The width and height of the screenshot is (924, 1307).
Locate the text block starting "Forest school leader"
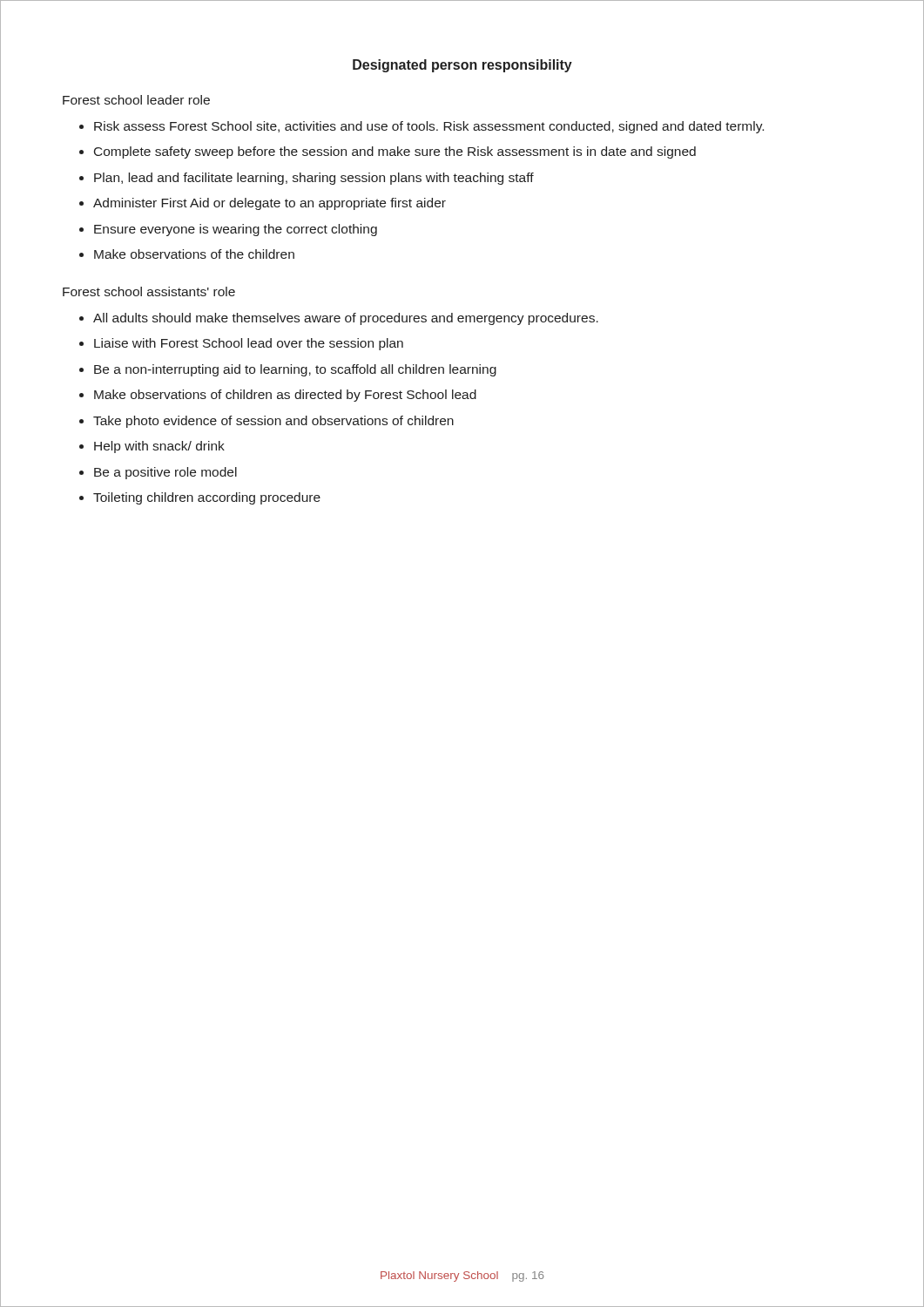point(136,100)
